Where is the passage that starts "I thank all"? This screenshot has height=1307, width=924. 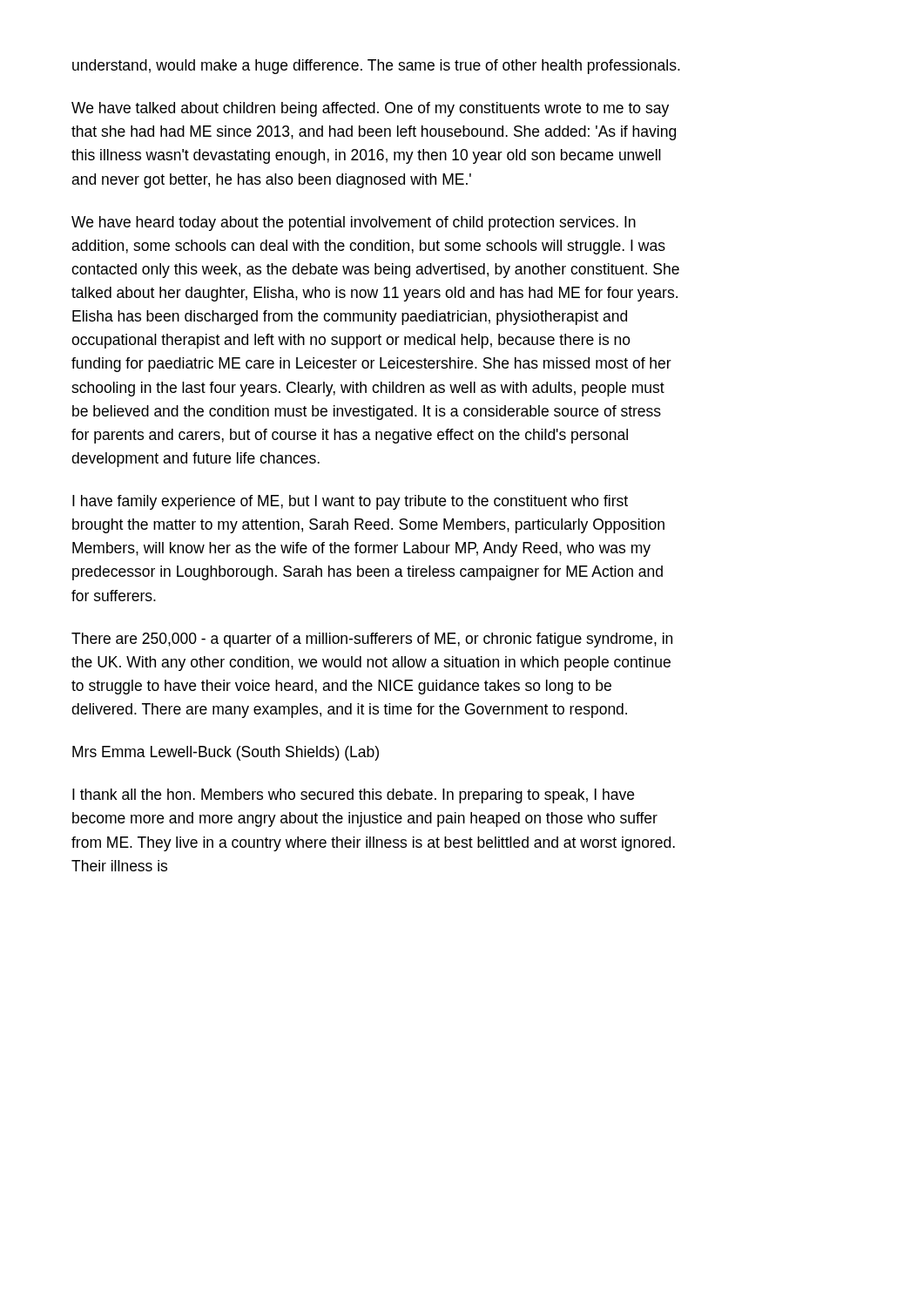(x=374, y=830)
